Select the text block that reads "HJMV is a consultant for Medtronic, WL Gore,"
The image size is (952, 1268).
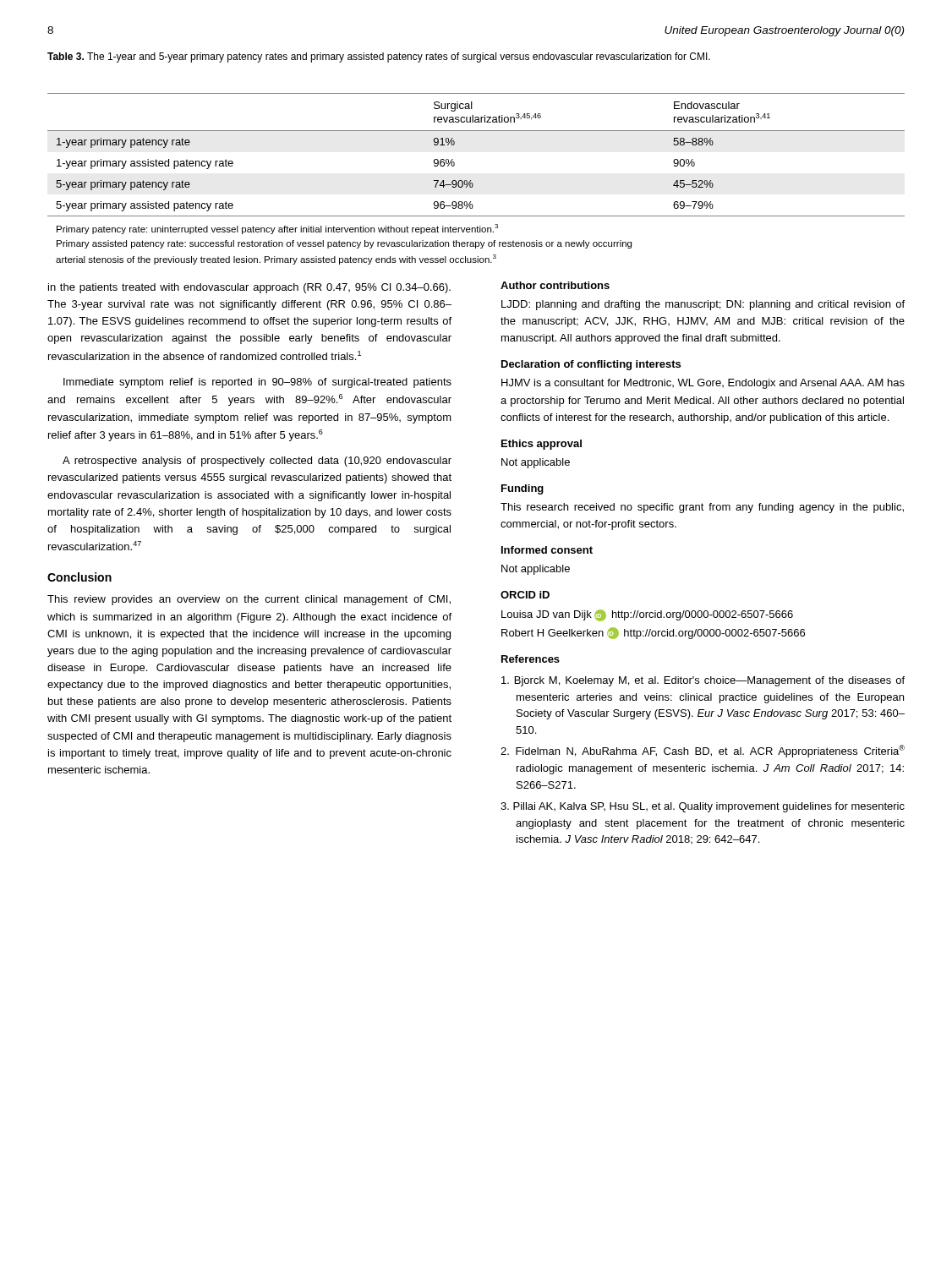pyautogui.click(x=703, y=400)
